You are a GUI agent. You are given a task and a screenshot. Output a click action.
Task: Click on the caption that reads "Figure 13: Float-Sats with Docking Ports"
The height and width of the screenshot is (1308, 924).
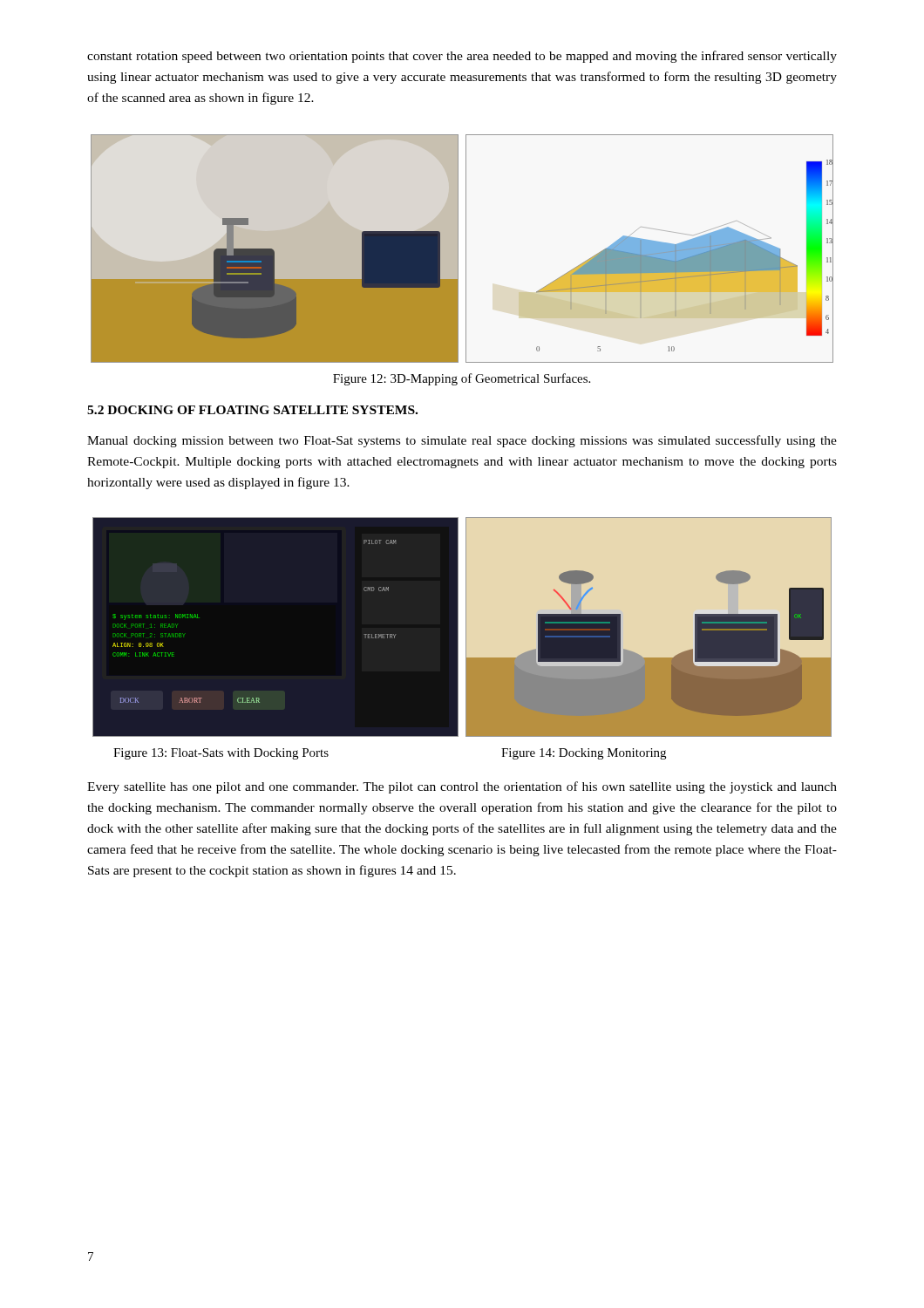pyautogui.click(x=216, y=754)
